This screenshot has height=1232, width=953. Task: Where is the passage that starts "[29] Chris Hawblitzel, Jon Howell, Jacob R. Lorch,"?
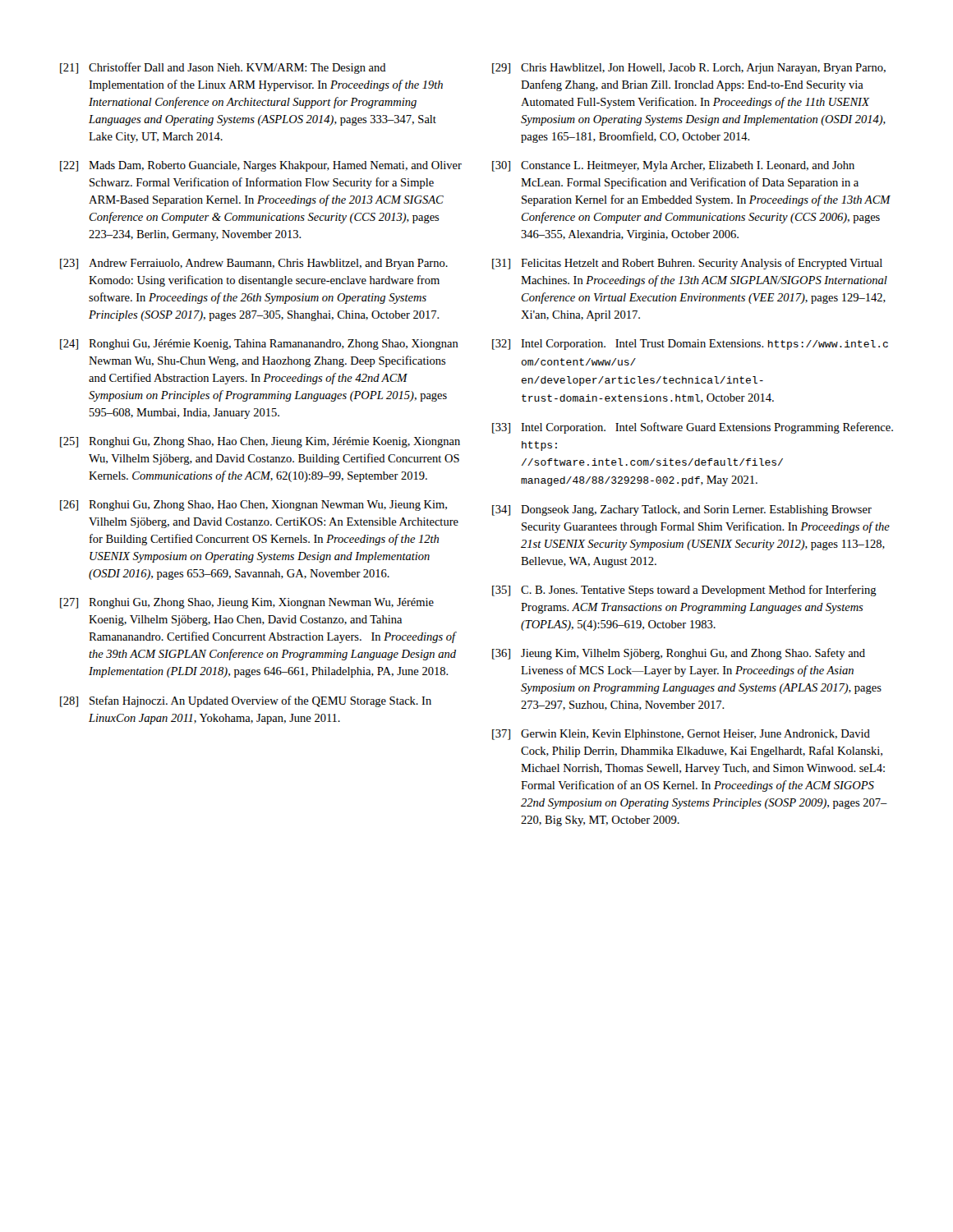click(693, 102)
